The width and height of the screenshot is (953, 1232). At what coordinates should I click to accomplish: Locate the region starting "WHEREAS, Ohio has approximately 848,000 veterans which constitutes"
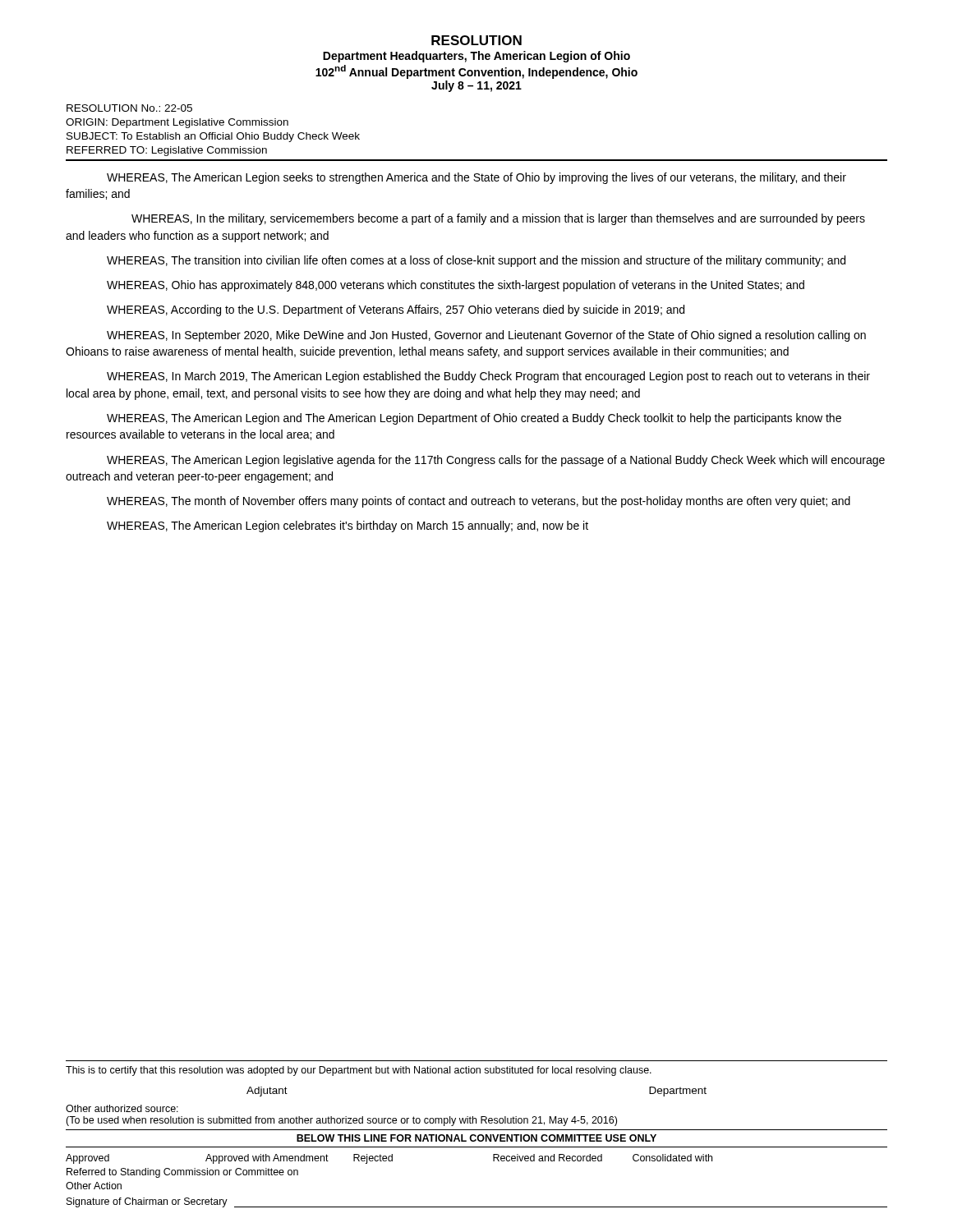[456, 285]
